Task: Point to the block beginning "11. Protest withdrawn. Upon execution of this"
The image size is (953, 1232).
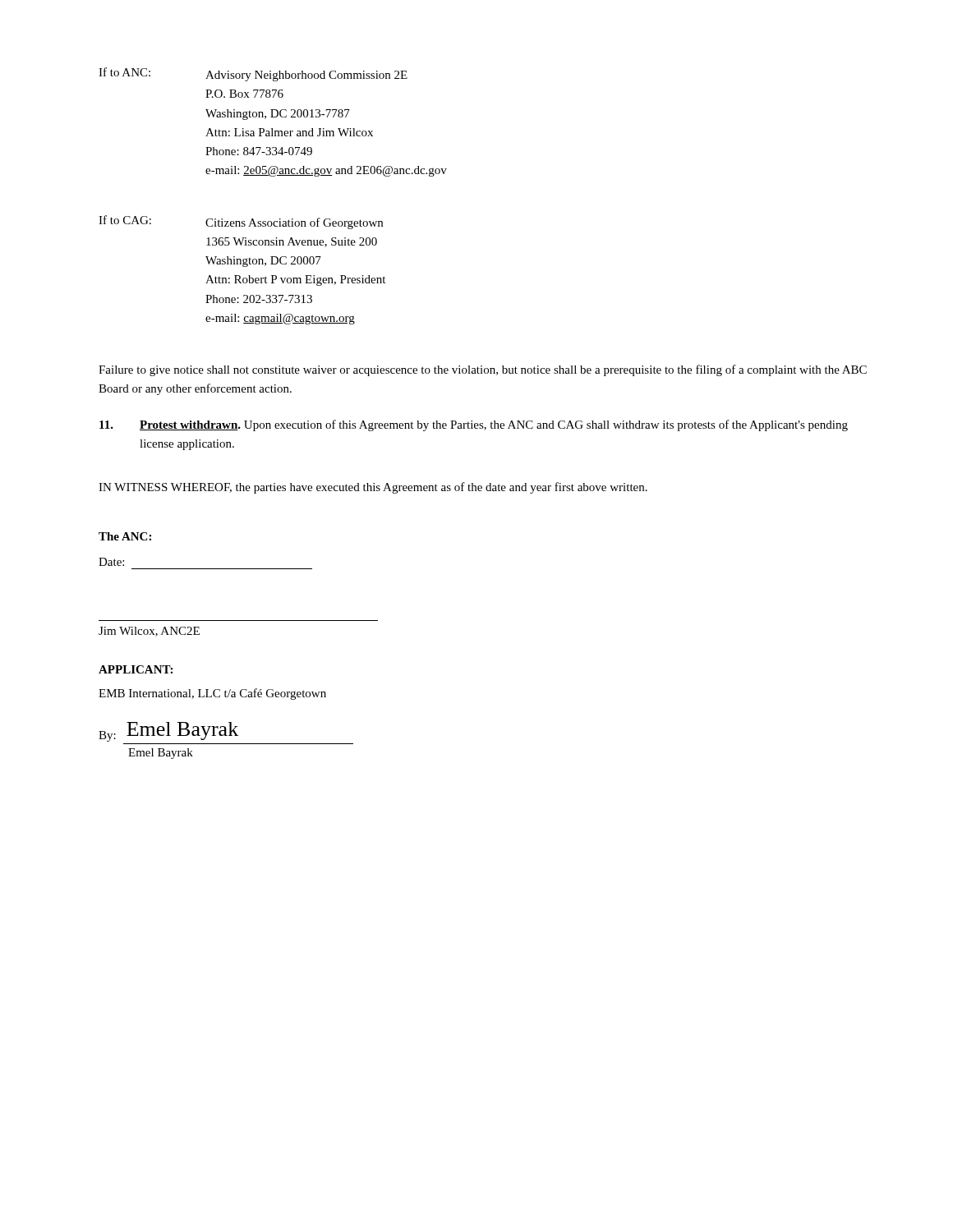Action: (x=485, y=434)
